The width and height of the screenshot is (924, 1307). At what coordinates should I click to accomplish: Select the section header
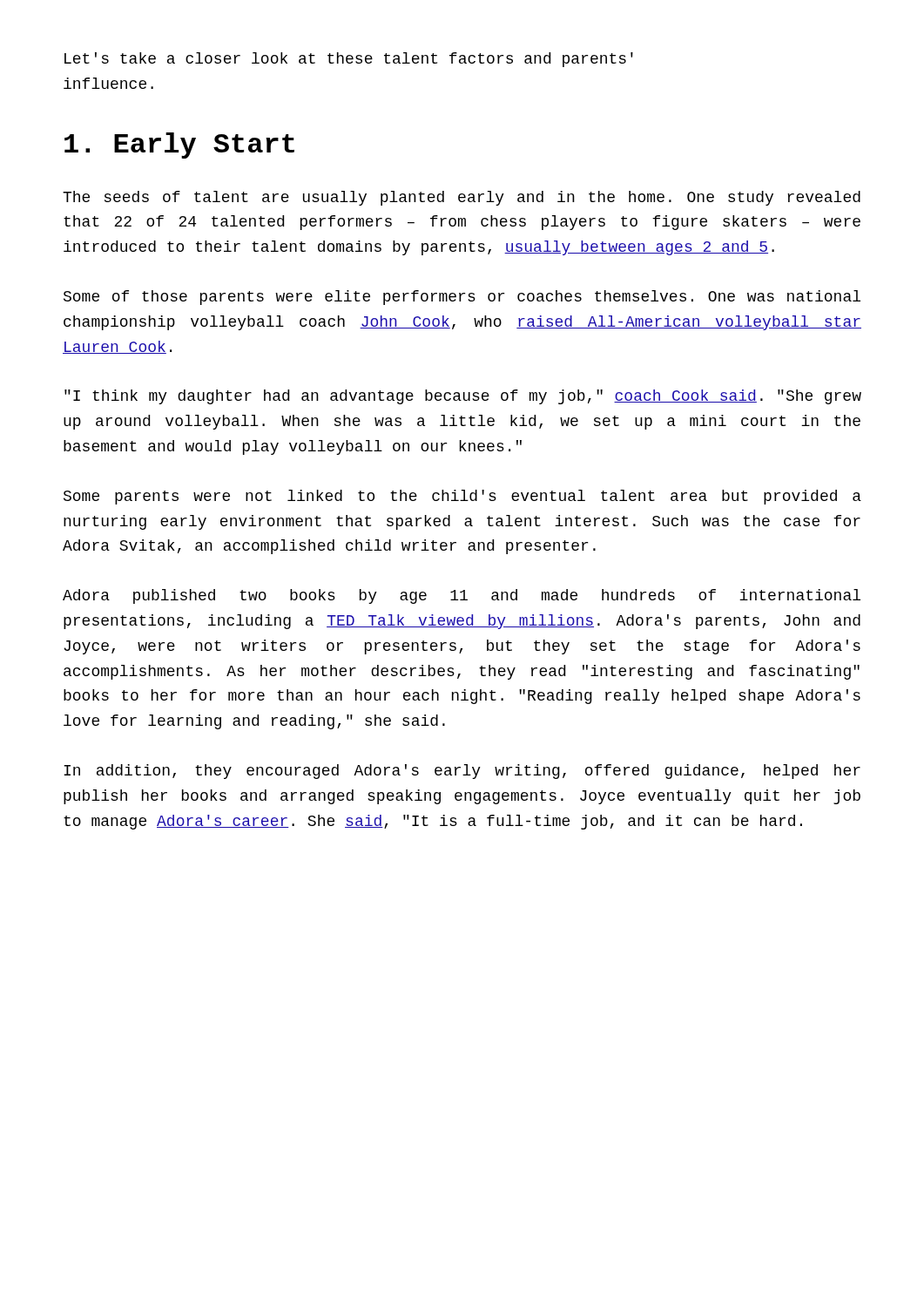[180, 145]
